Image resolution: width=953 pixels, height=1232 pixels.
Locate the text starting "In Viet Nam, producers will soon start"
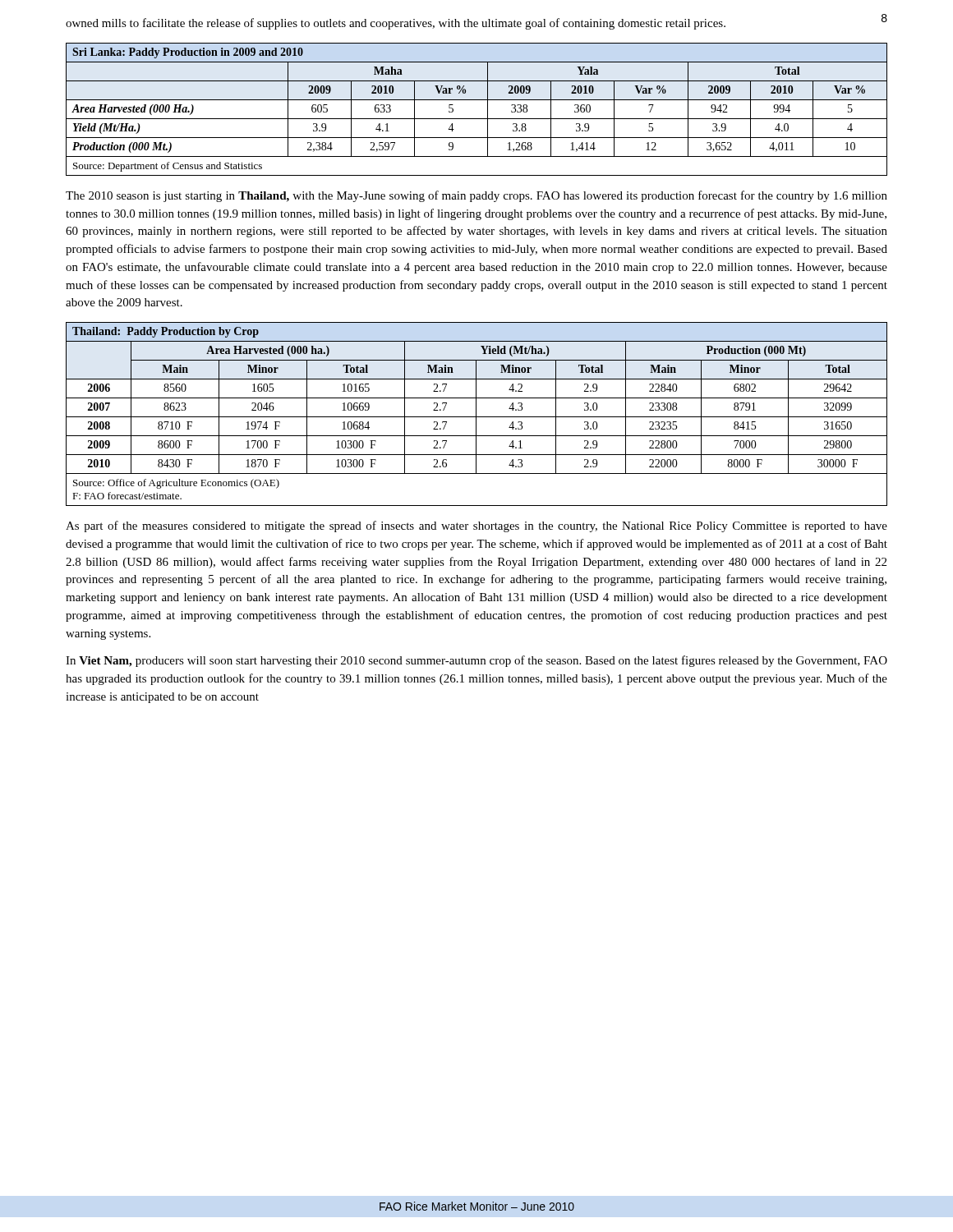pyautogui.click(x=476, y=679)
